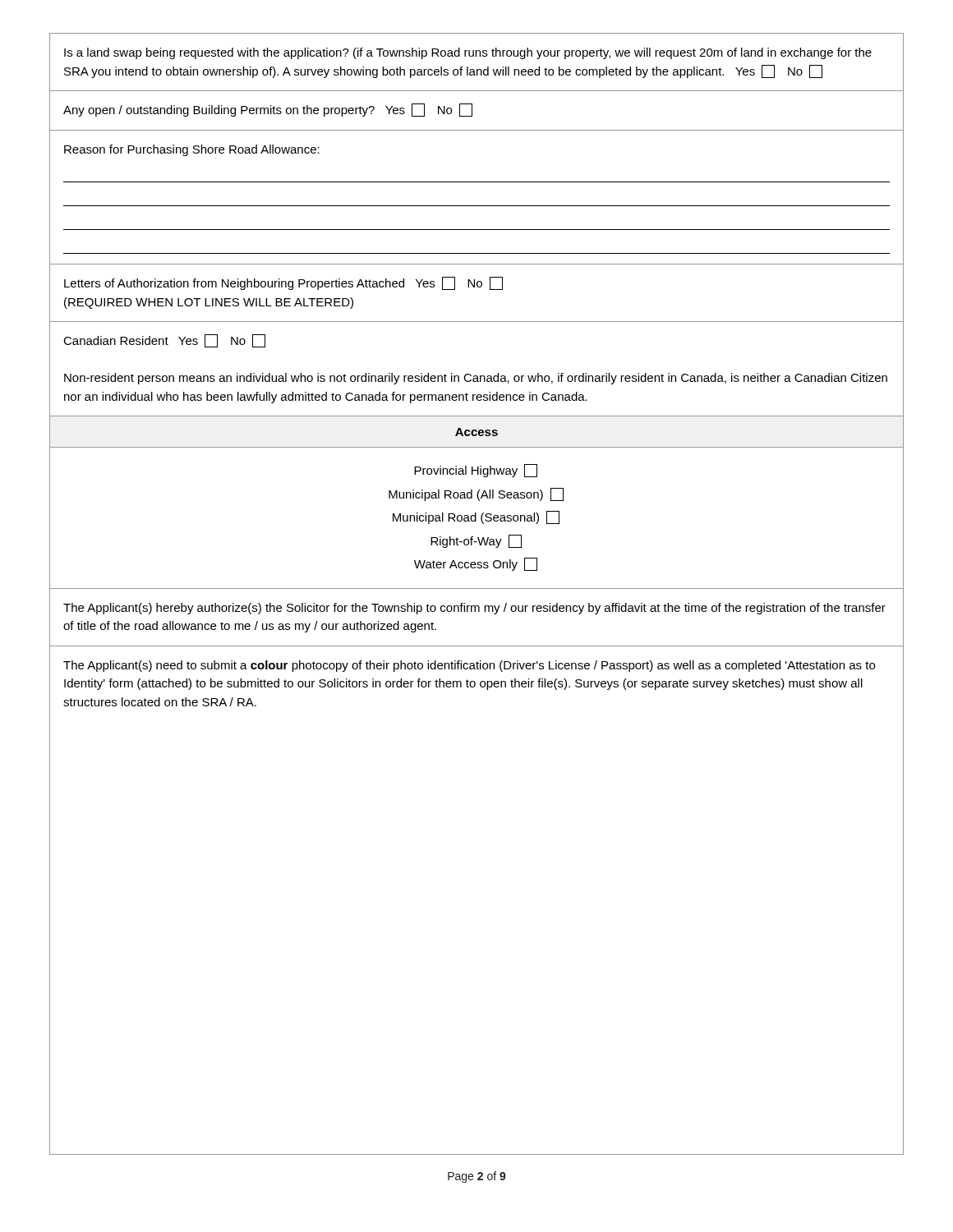
Task: Select the text starting "Reason for Purchasing Shore Road Allowance:"
Action: click(x=476, y=198)
